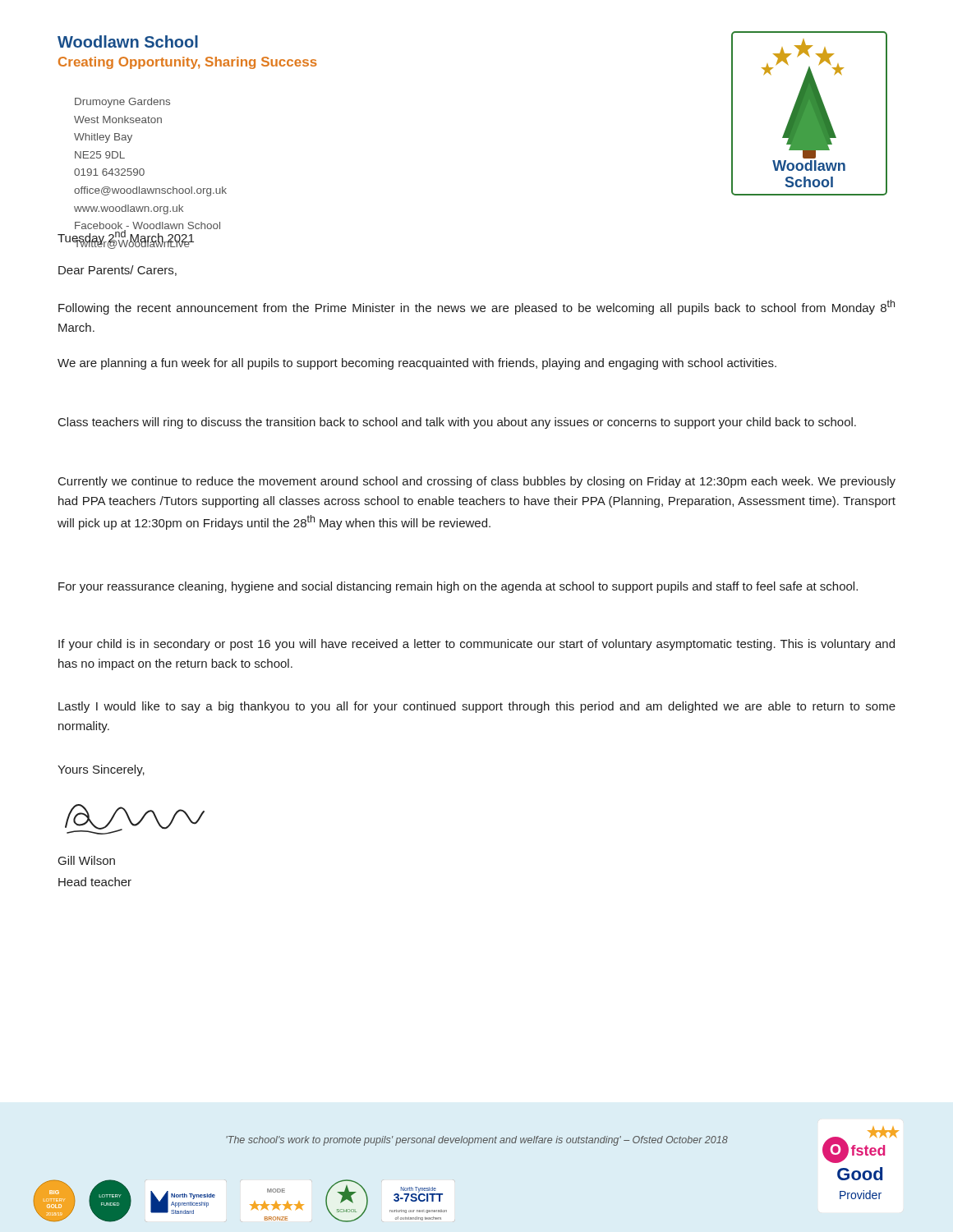This screenshot has width=953, height=1232.
Task: Find the block starting "Class teachers will ring to"
Action: 457,422
